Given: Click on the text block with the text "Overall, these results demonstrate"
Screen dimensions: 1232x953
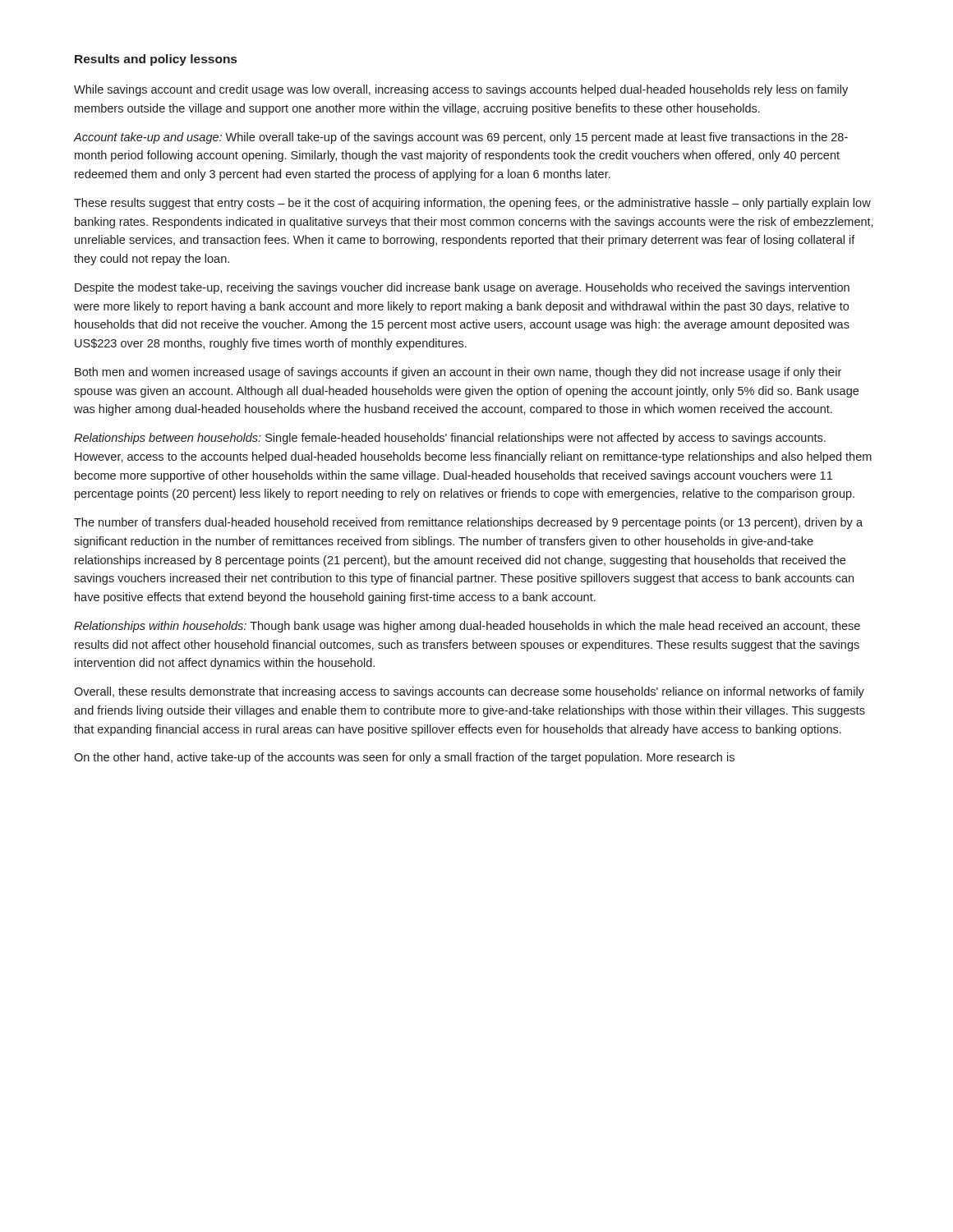Looking at the screenshot, I should [469, 710].
